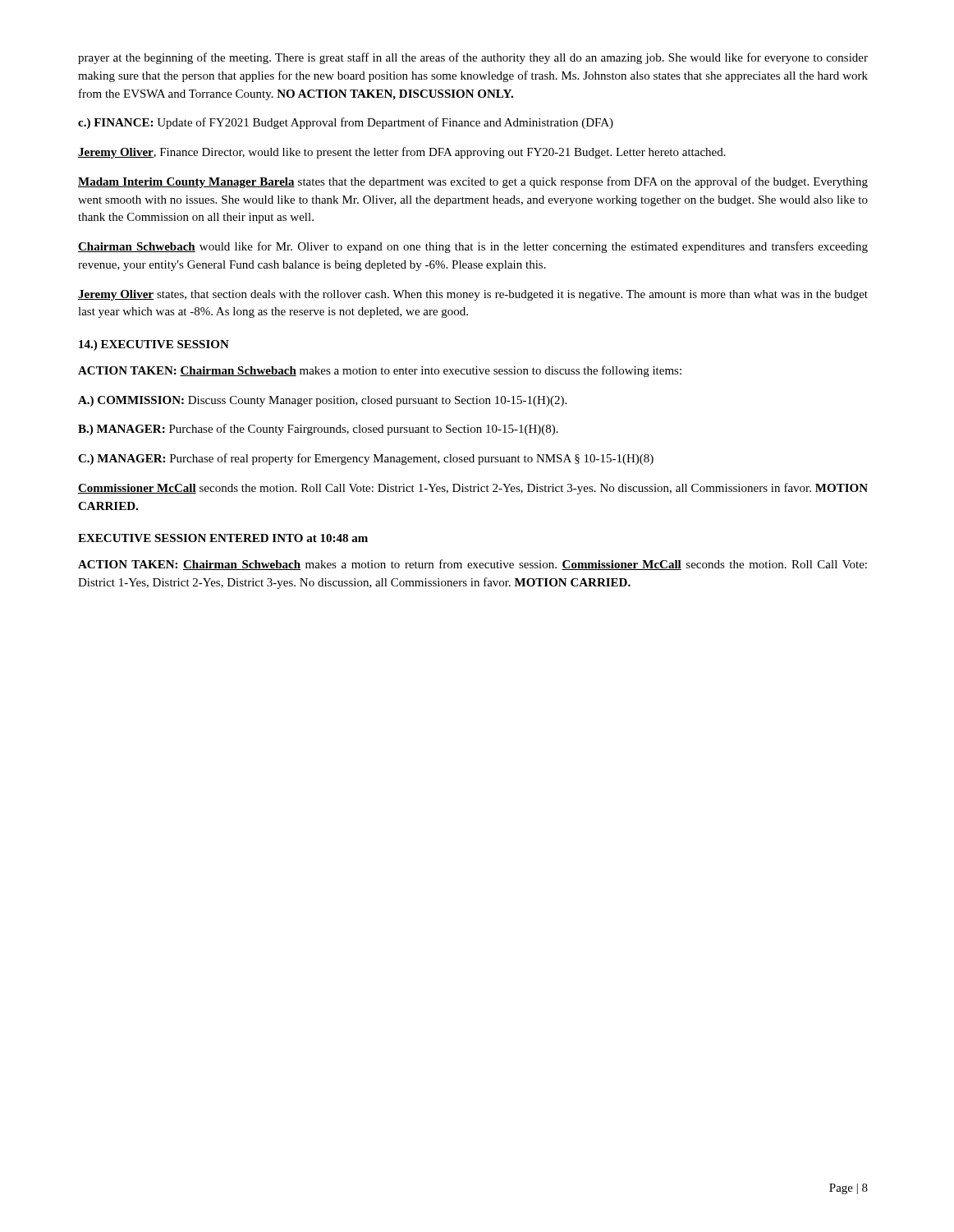
Task: Select the region starting "B.) MANAGER: Purchase of"
Action: pos(473,430)
